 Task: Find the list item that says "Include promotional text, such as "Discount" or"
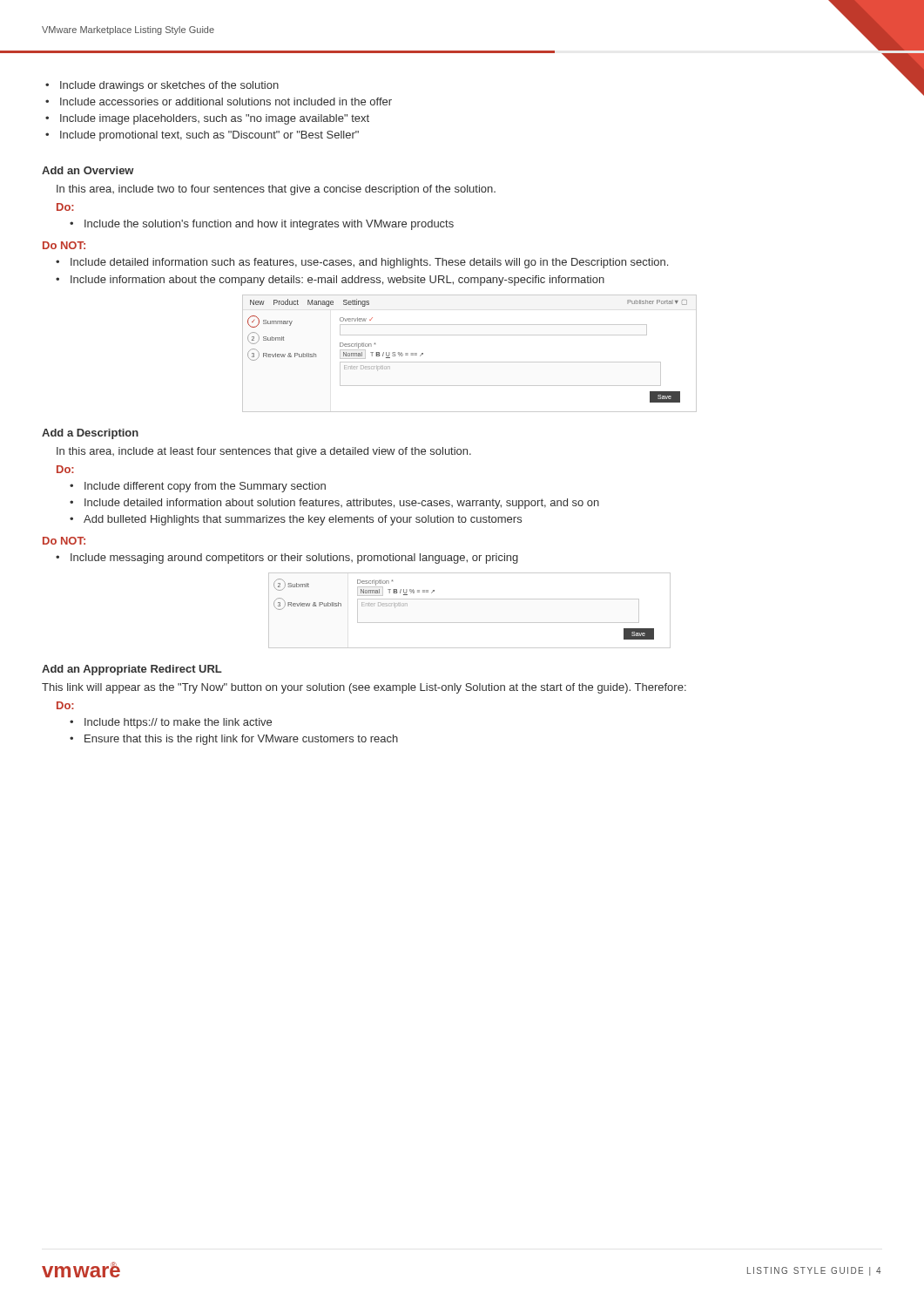pos(209,135)
